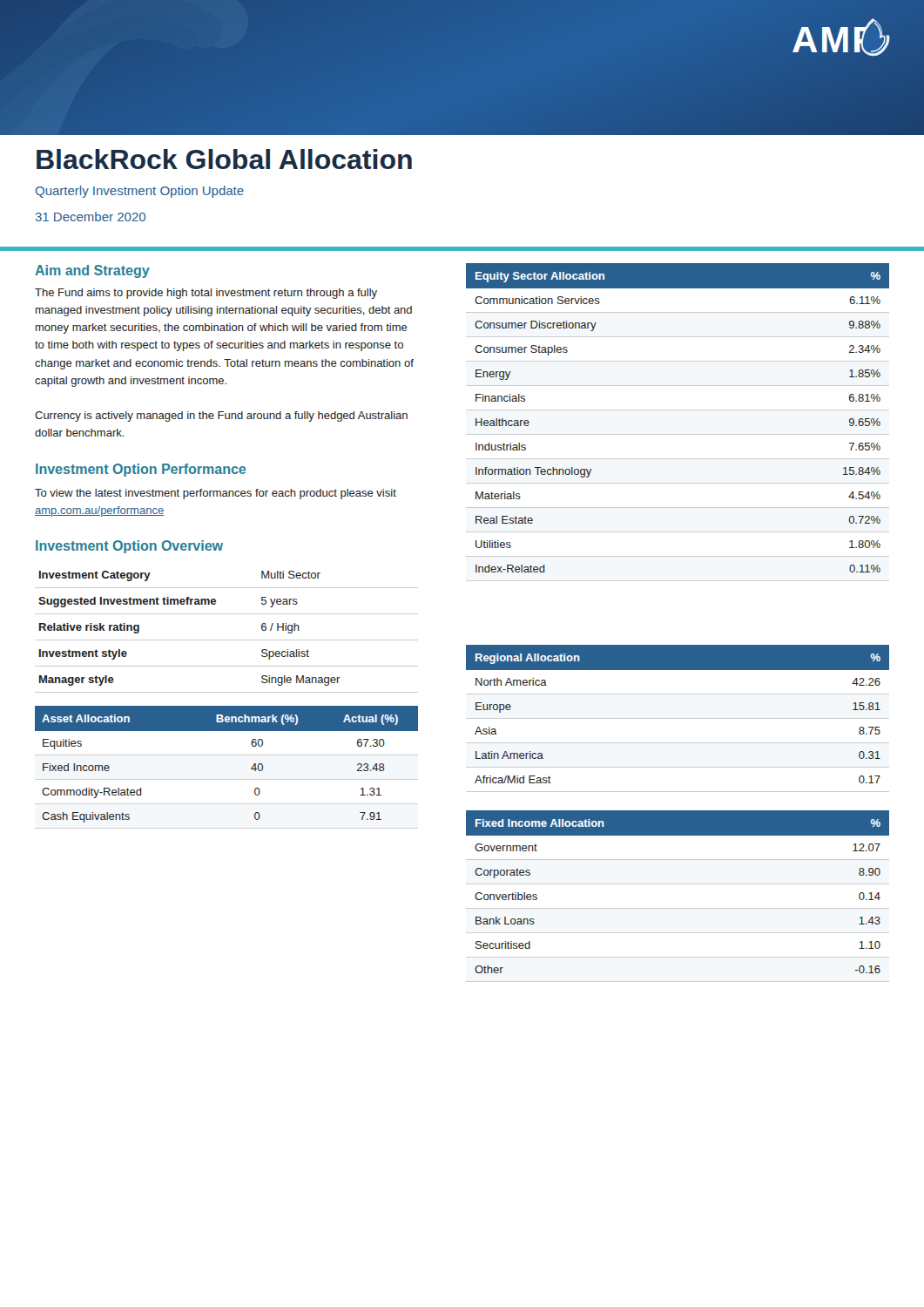Viewport: 924px width, 1307px height.
Task: Select the table that reads "Cash Equivalents"
Action: point(226,767)
